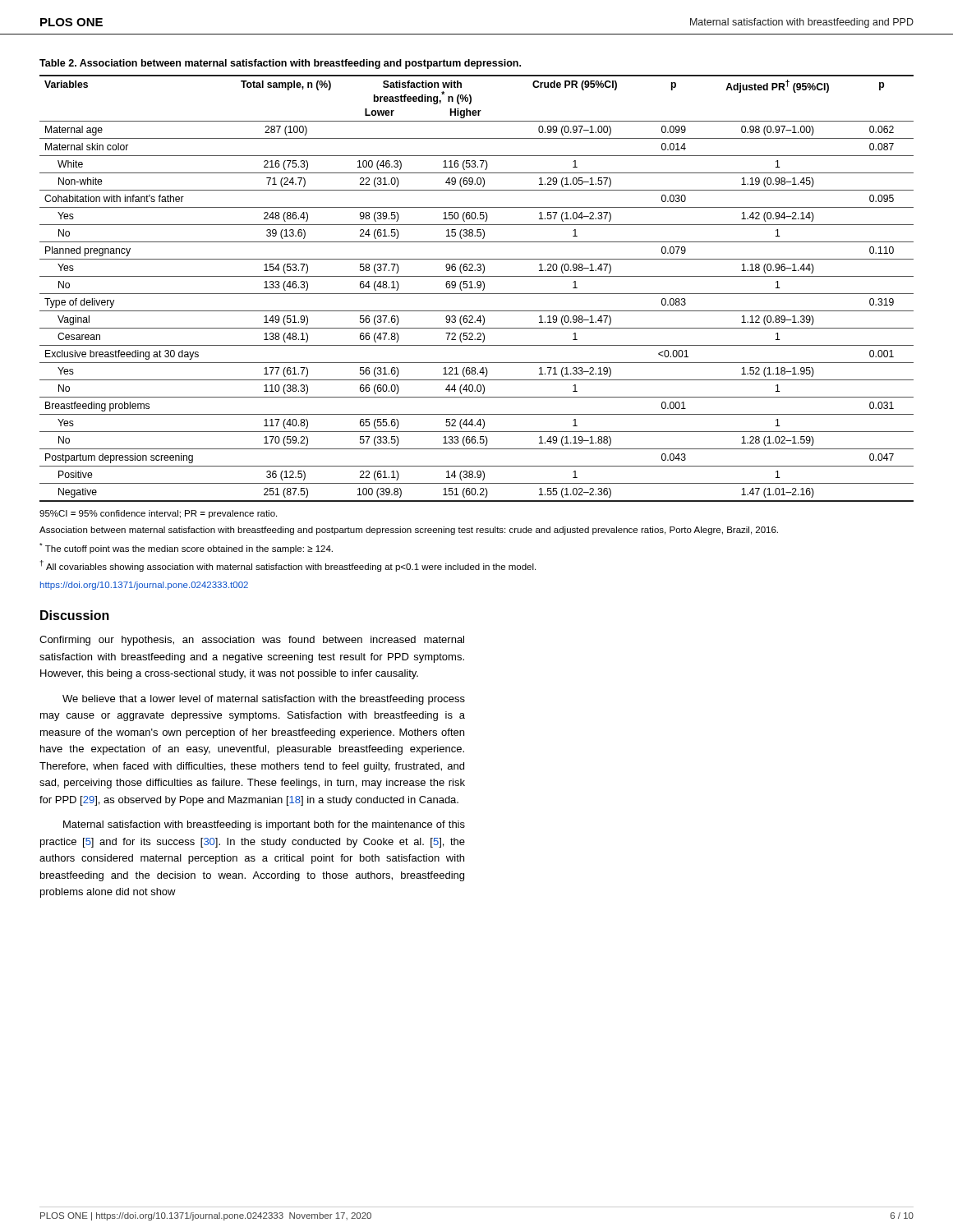
Task: Find the text block with the text "Confirming our hypothesis,"
Action: [252, 766]
